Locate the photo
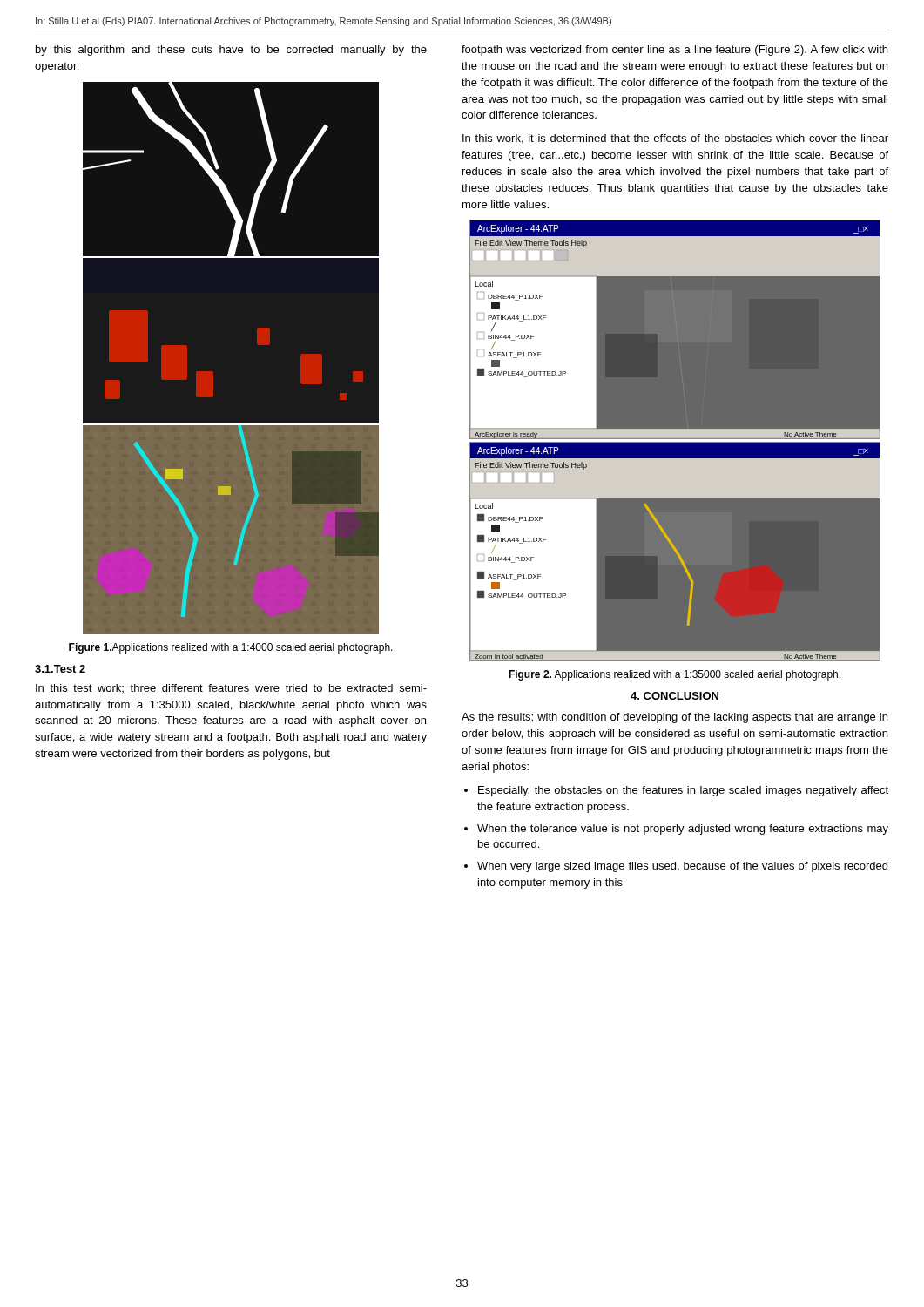Viewport: 924px width, 1307px height. coord(231,358)
